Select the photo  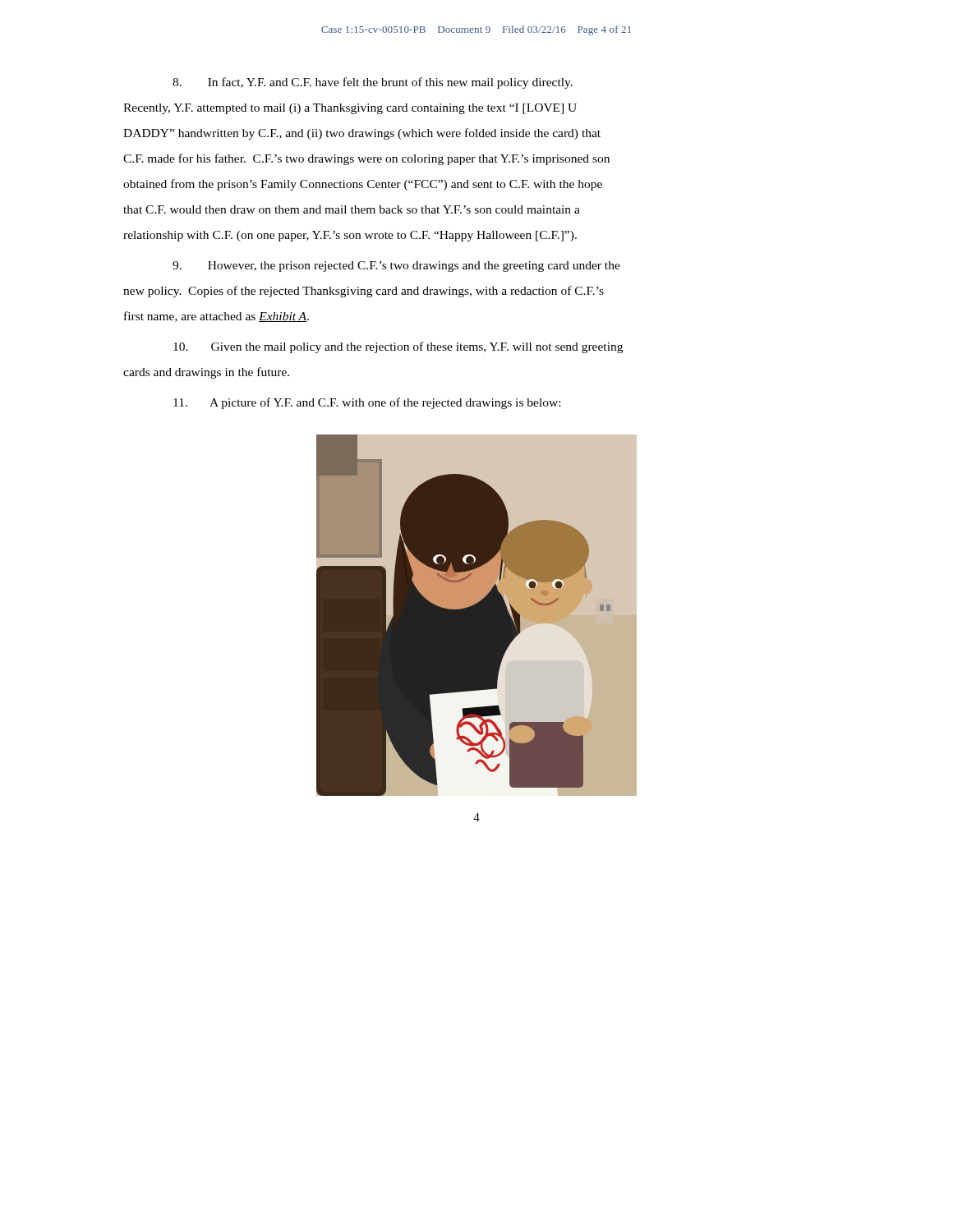point(476,617)
